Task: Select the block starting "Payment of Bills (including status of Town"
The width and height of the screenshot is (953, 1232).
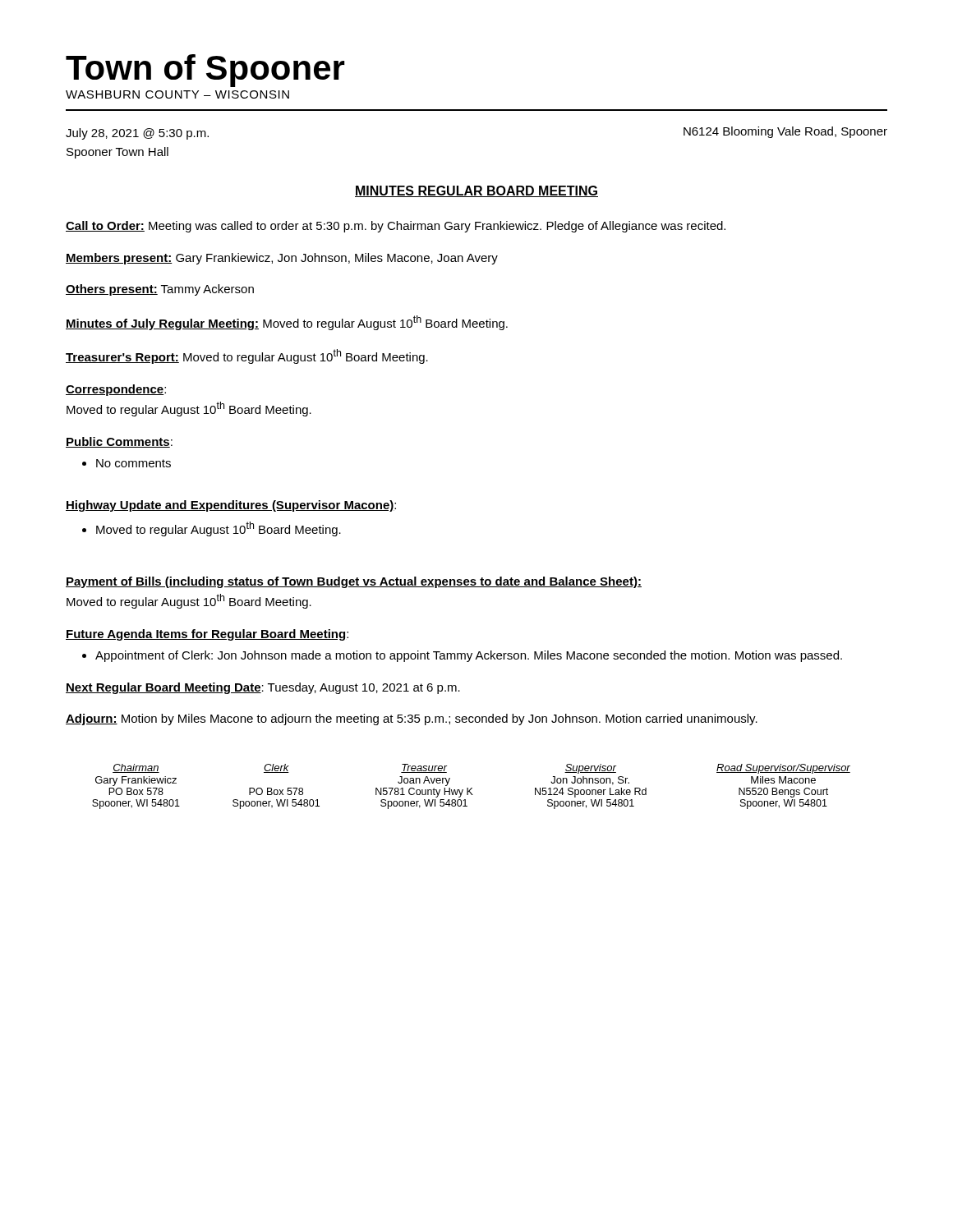Action: pos(354,591)
